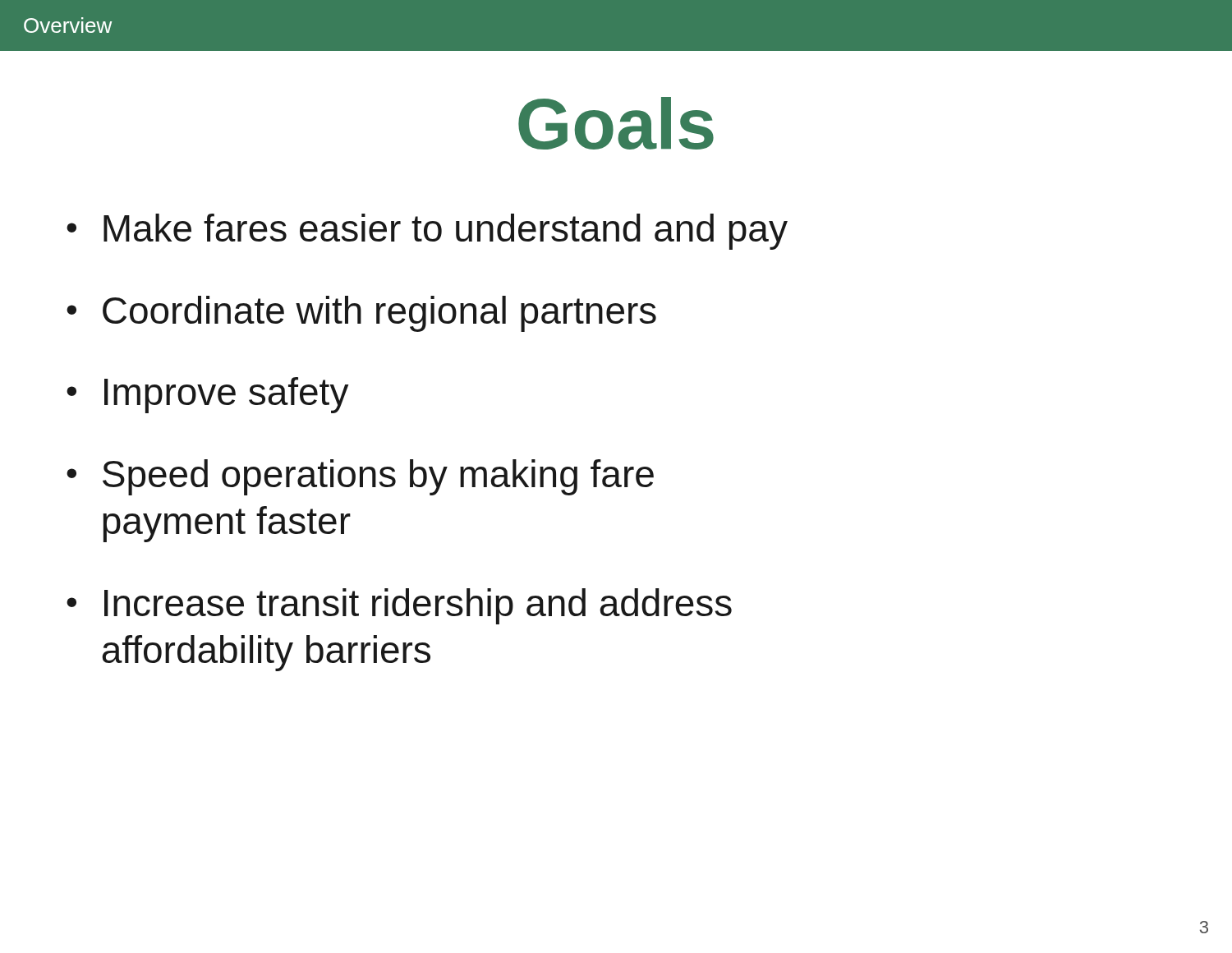The width and height of the screenshot is (1232, 953).
Task: Click on the passage starting "• Speed operations by"
Action: pos(360,498)
